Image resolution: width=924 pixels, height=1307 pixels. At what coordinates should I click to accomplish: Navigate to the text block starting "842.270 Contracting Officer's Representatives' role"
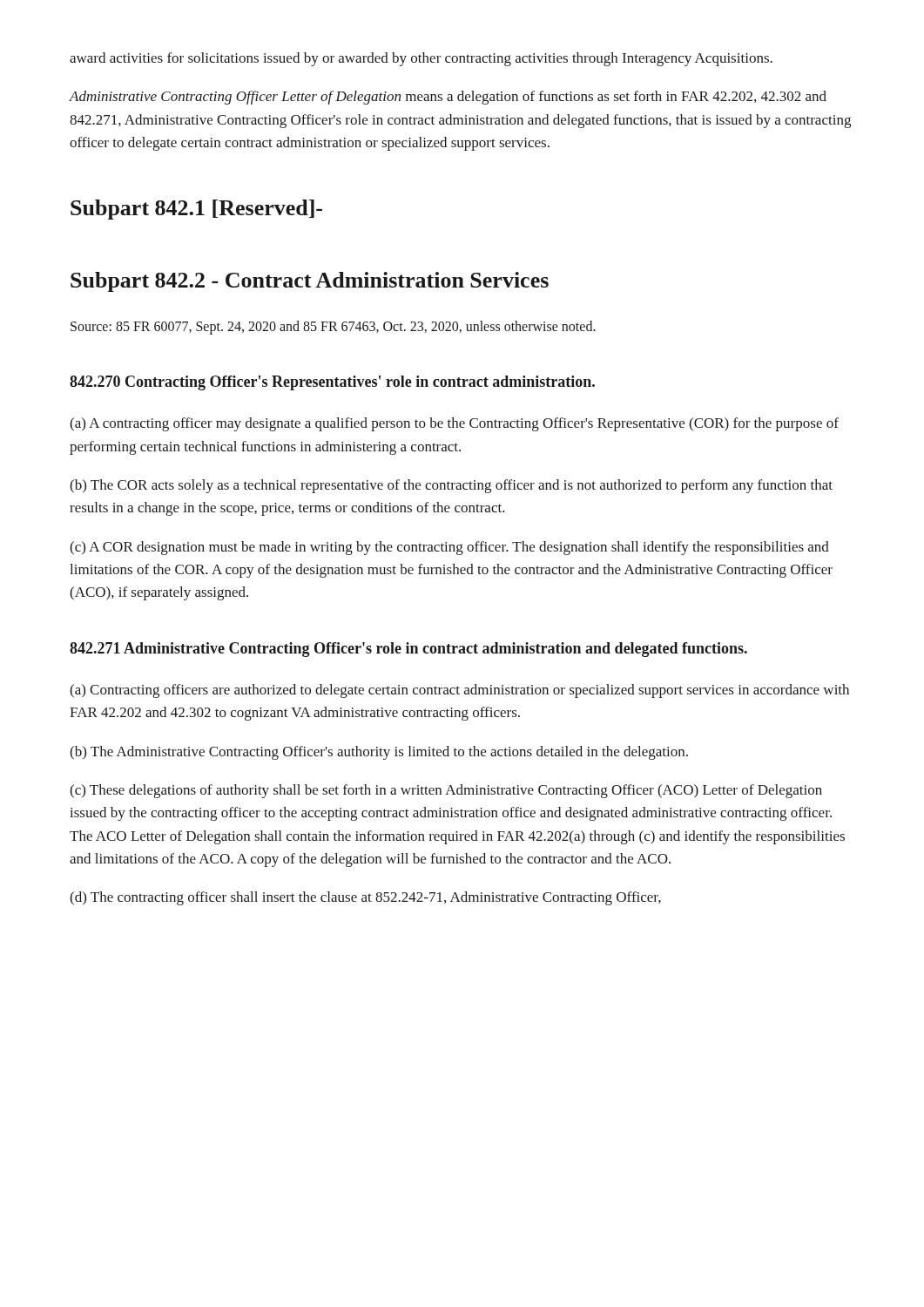pos(333,382)
